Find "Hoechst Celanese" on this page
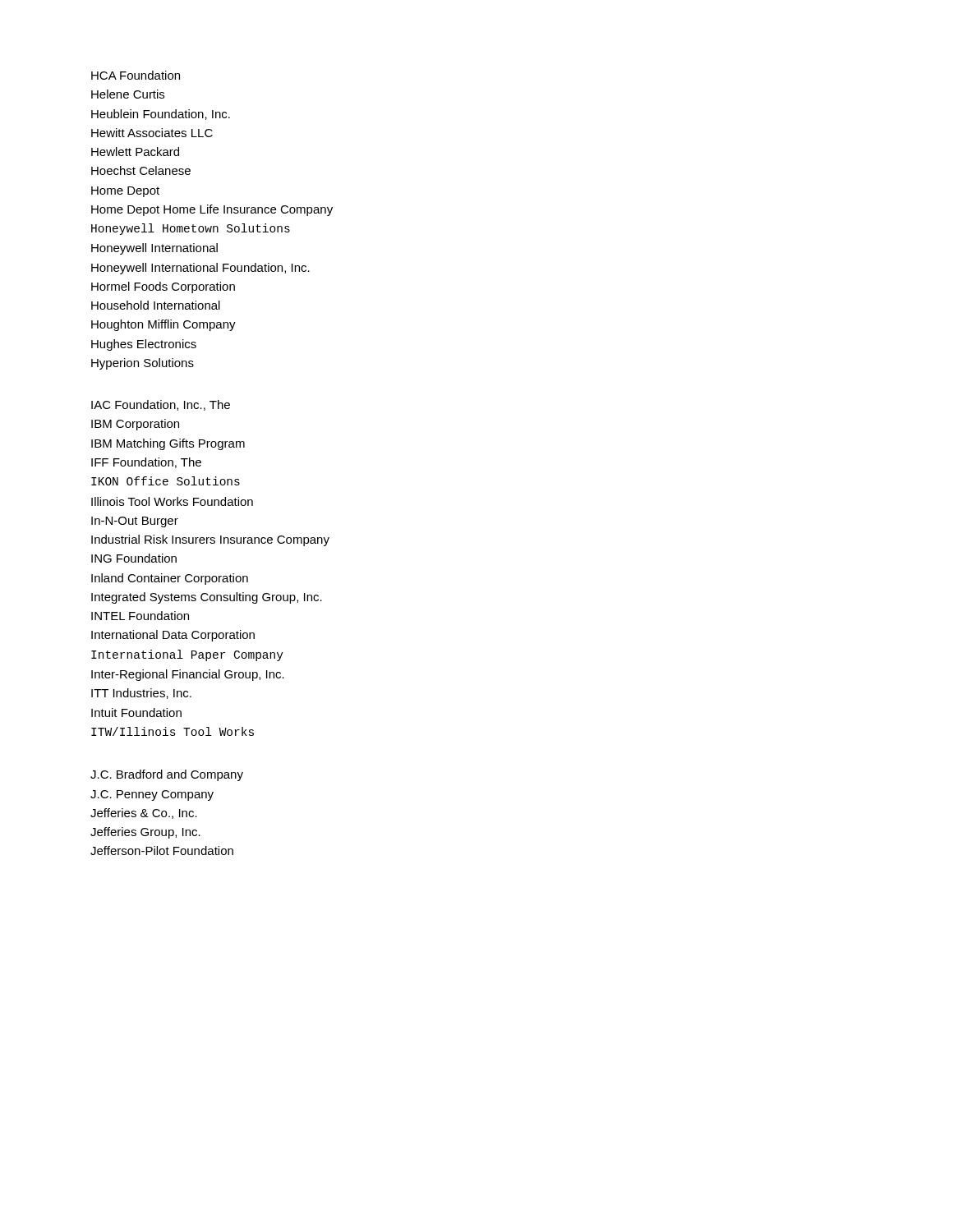This screenshot has height=1232, width=953. click(141, 171)
